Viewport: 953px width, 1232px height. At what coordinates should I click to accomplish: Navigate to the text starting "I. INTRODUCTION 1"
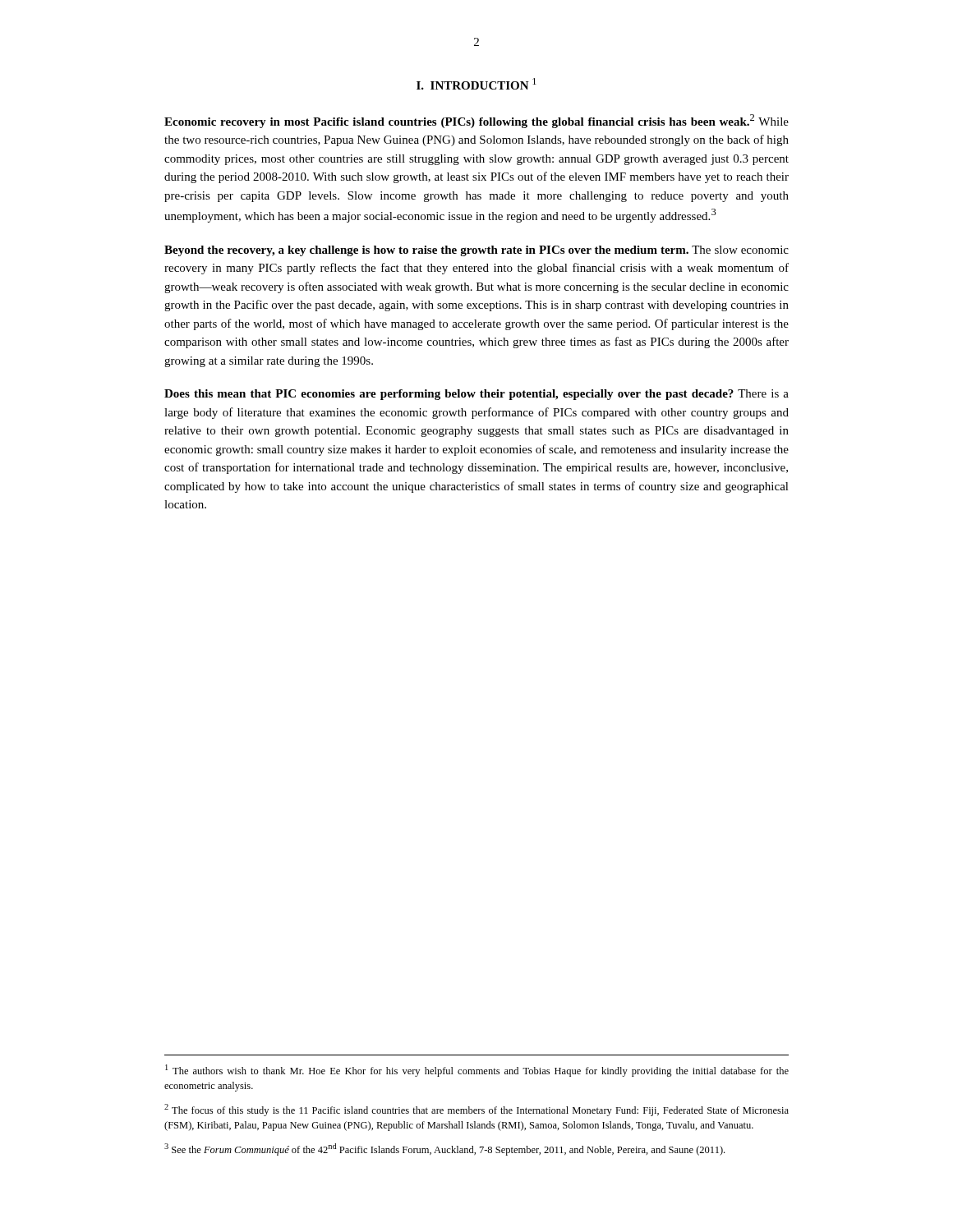coord(476,84)
